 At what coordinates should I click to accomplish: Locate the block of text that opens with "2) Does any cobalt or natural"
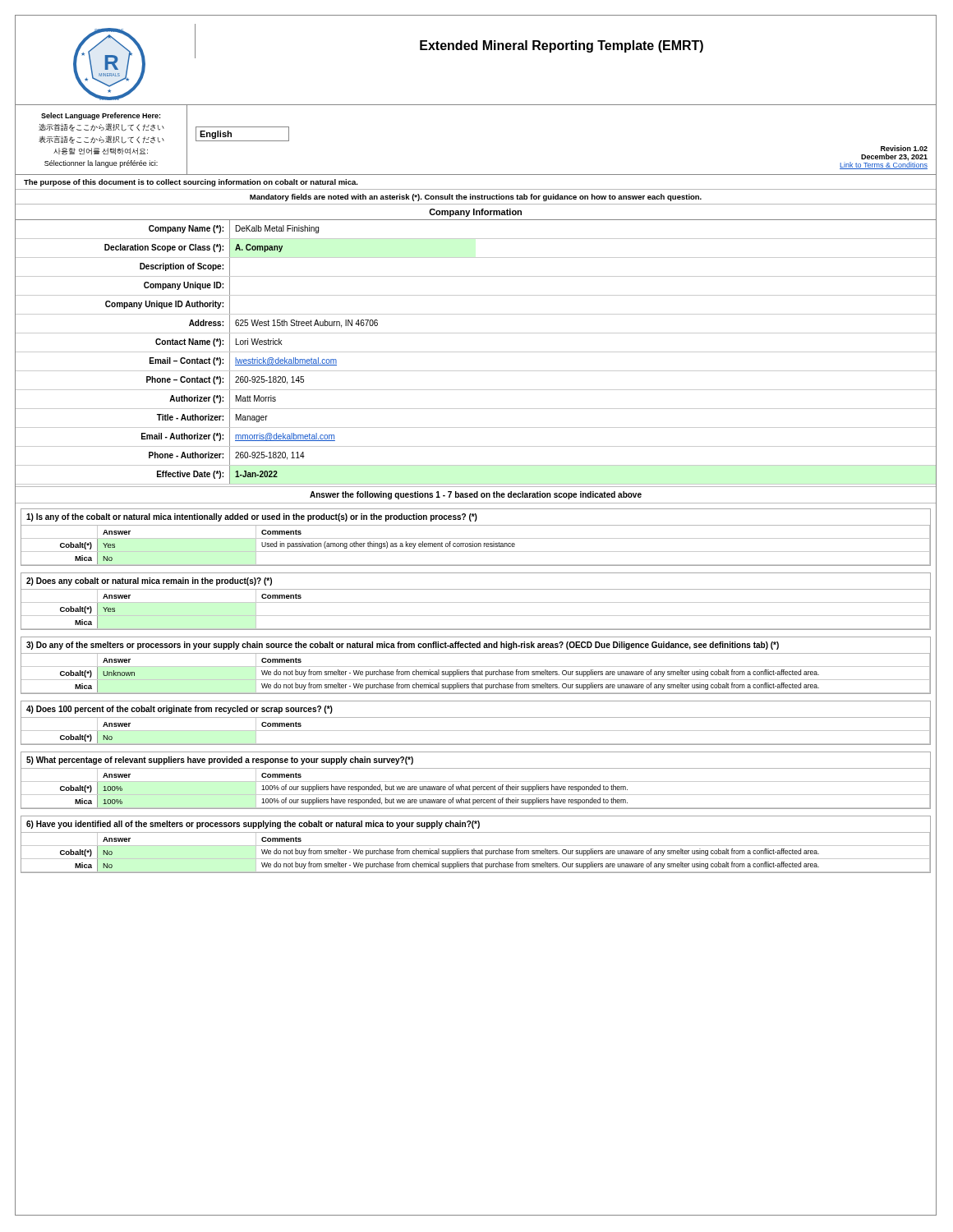(149, 581)
